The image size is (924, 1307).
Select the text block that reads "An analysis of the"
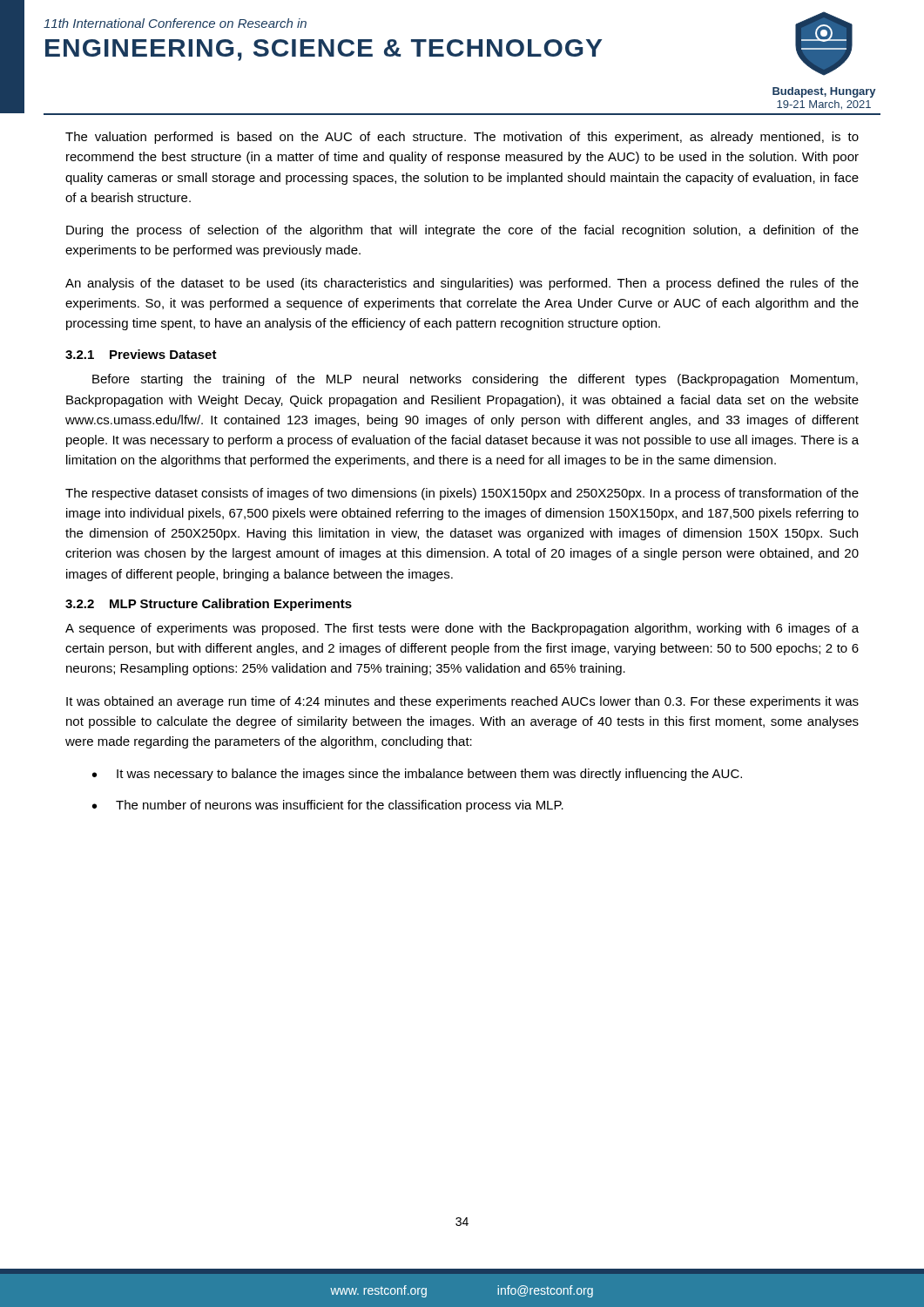462,303
